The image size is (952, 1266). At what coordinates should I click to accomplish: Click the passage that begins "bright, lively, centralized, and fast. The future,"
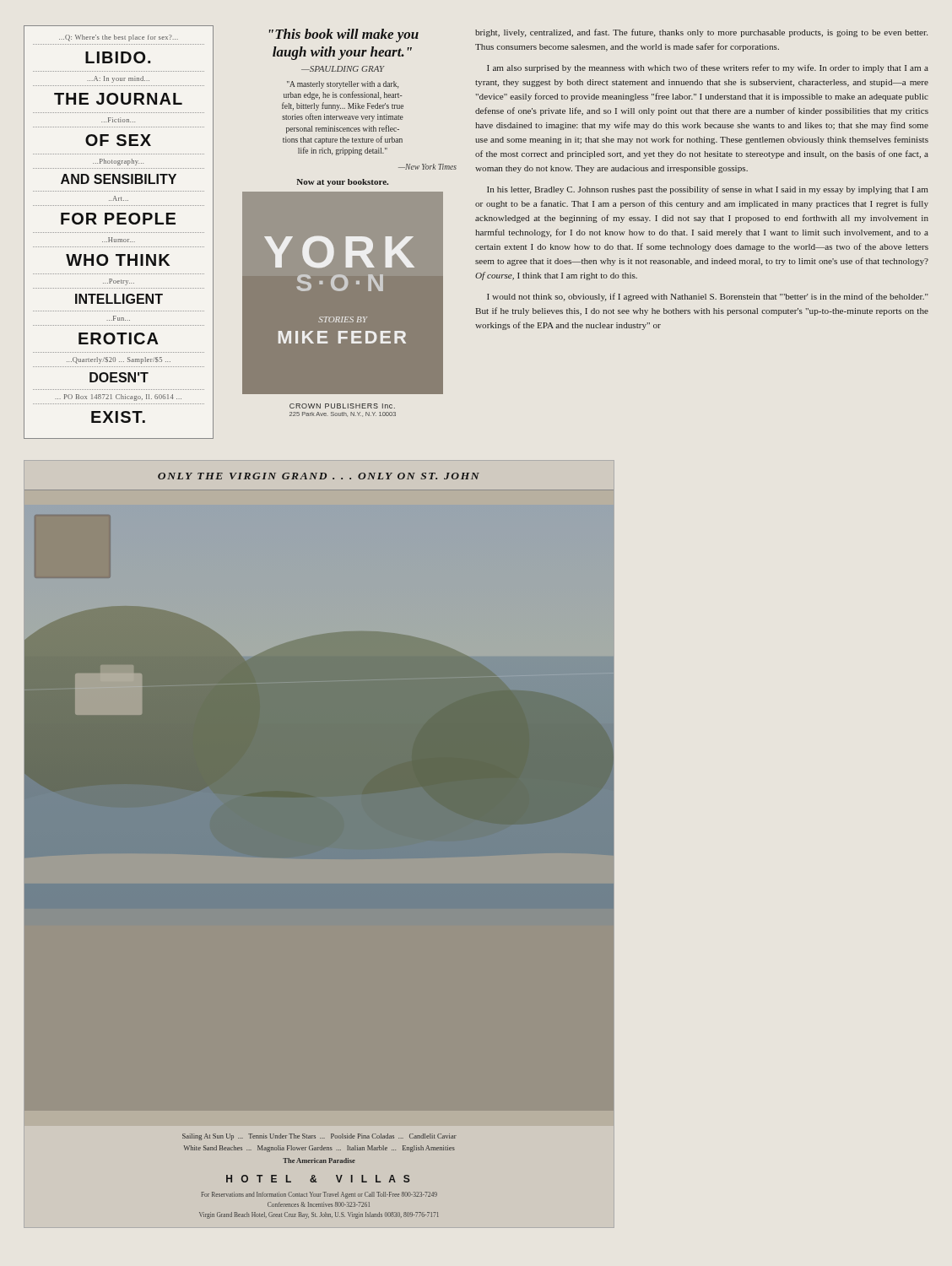[702, 179]
